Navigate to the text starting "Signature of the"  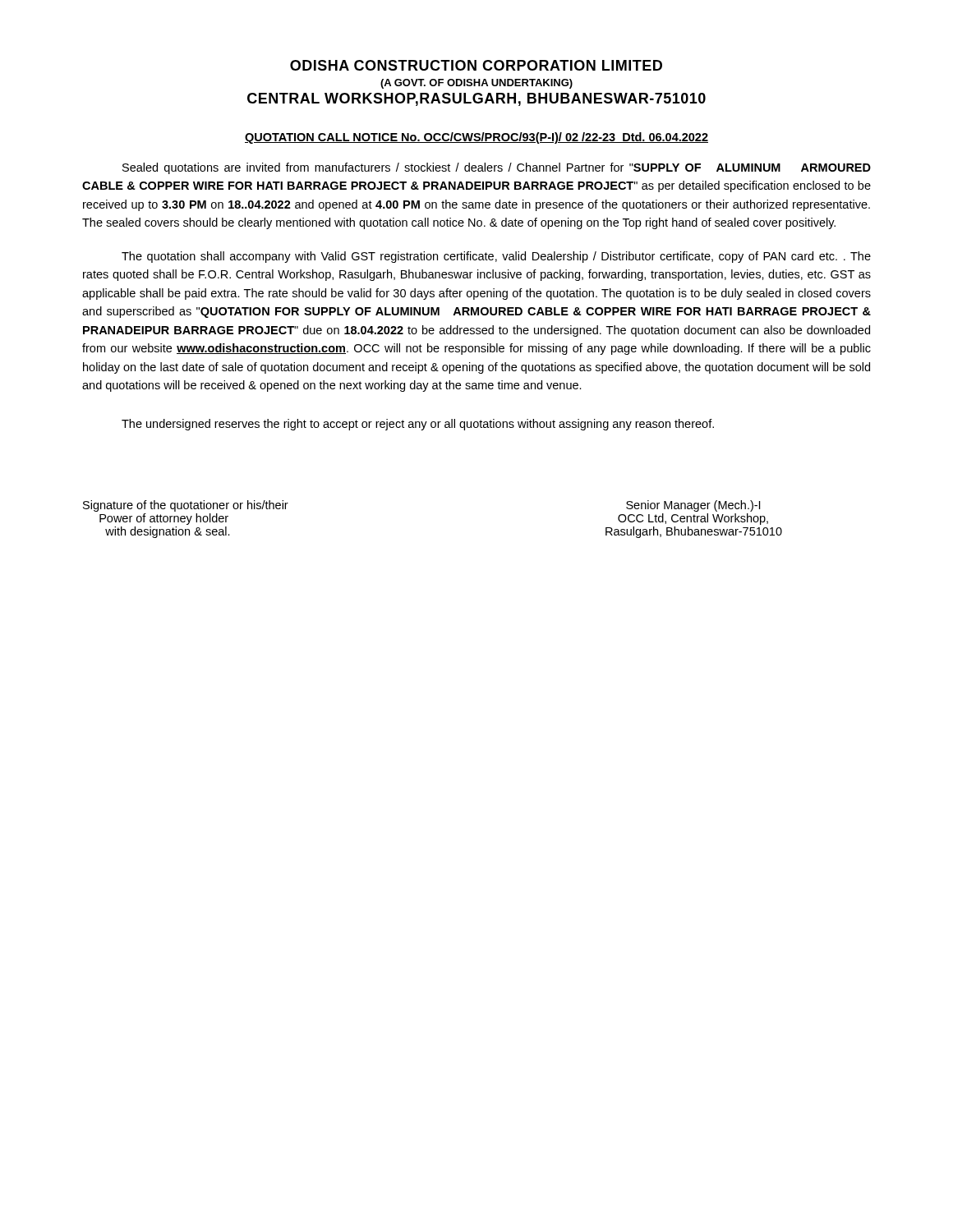(x=178, y=506)
